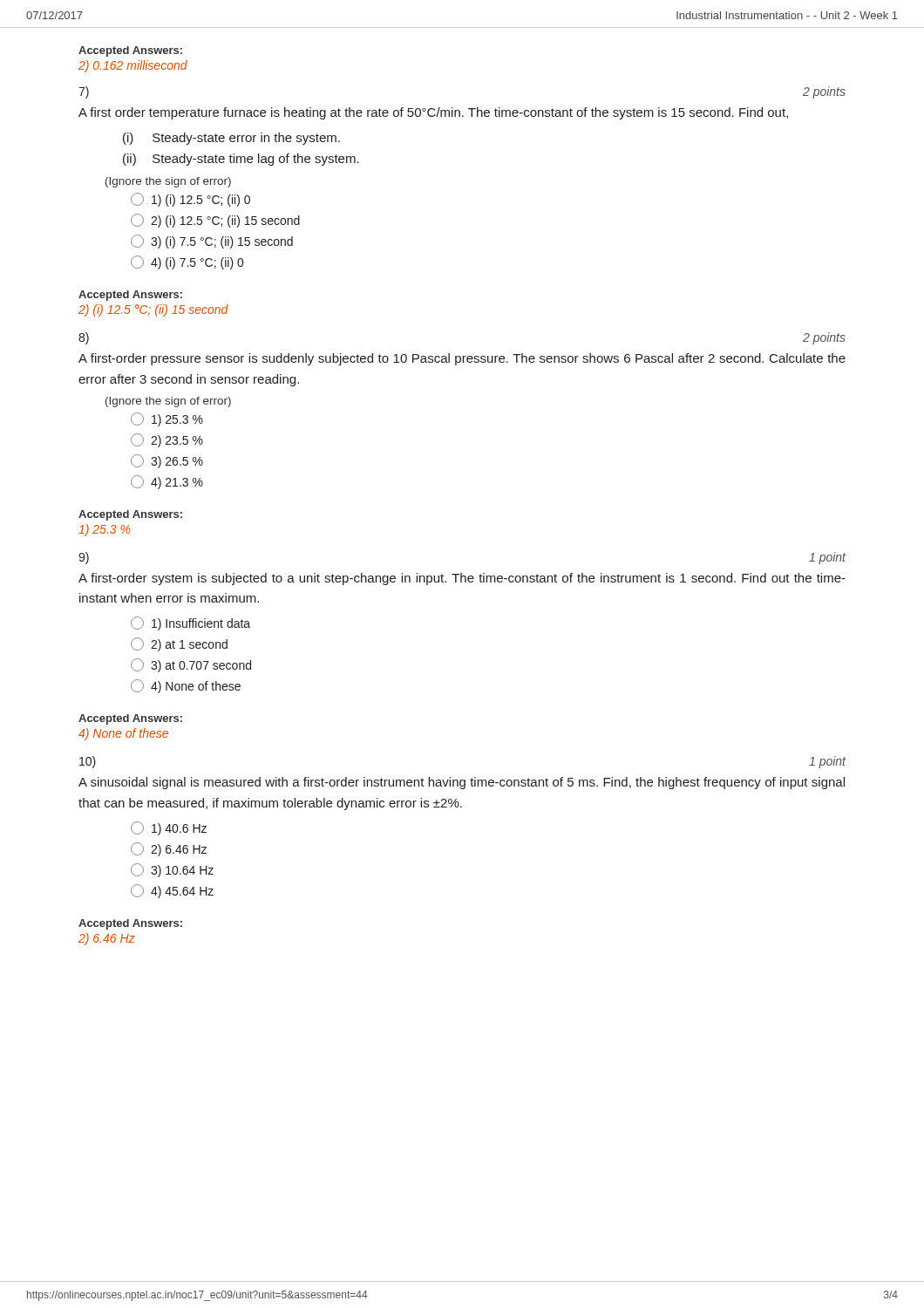Point to "1) 25.3 %"
Screen dimensions: 1308x924
pyautogui.click(x=167, y=419)
